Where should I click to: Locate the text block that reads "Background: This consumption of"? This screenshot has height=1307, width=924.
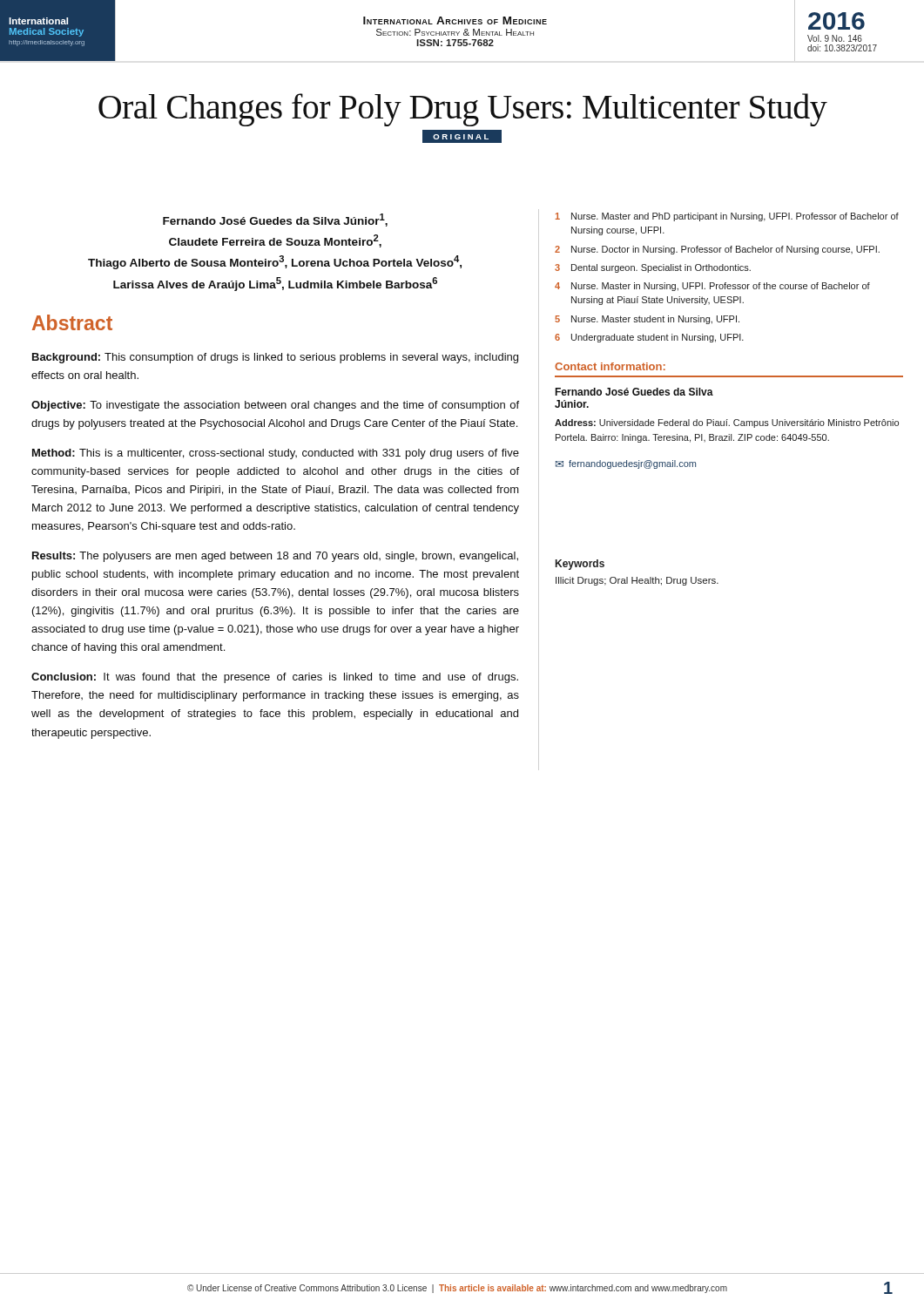(x=275, y=366)
